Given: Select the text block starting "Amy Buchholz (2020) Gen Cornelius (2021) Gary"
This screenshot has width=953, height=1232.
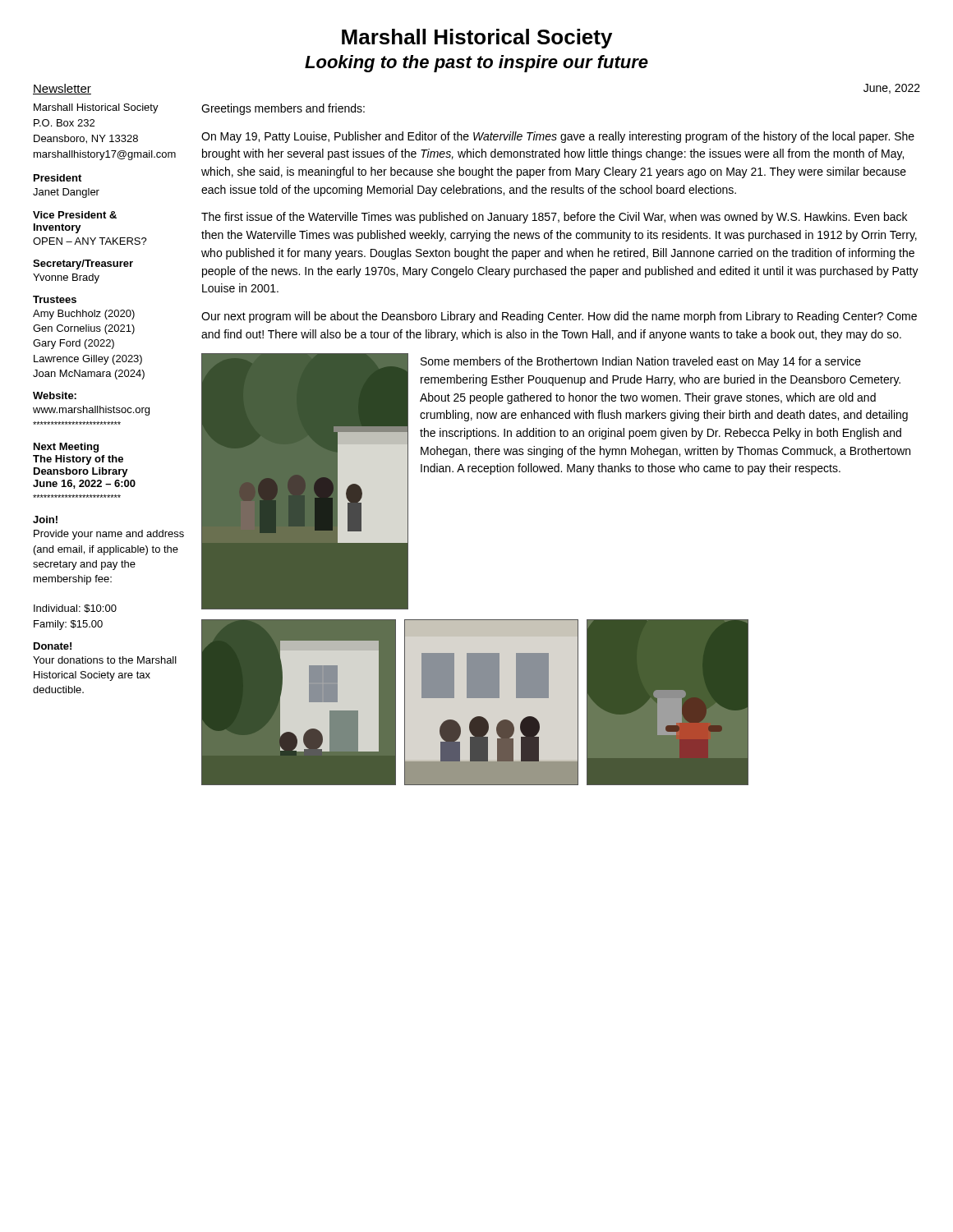Looking at the screenshot, I should (89, 343).
